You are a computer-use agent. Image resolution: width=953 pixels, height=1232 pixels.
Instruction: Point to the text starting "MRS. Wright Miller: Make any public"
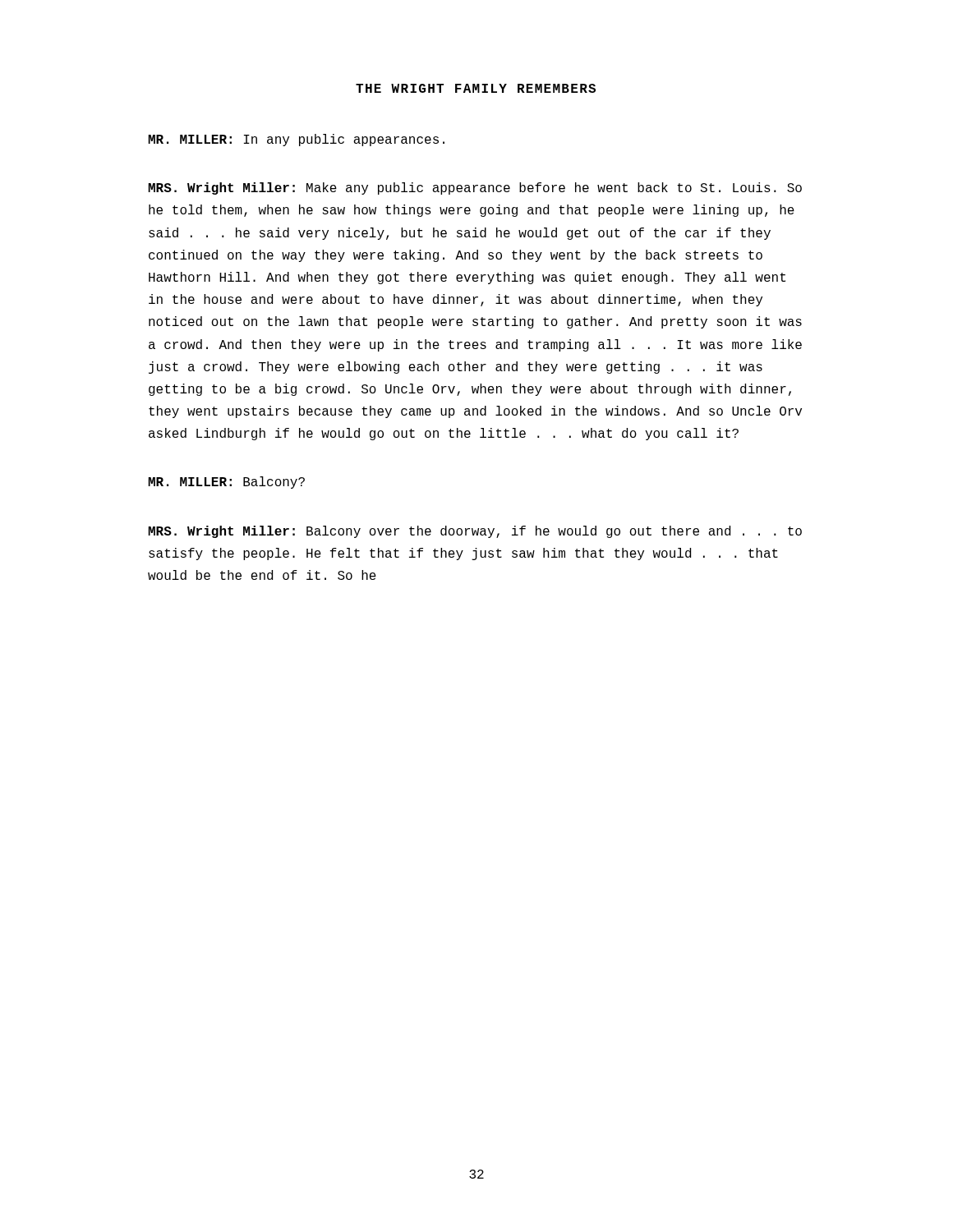475,312
